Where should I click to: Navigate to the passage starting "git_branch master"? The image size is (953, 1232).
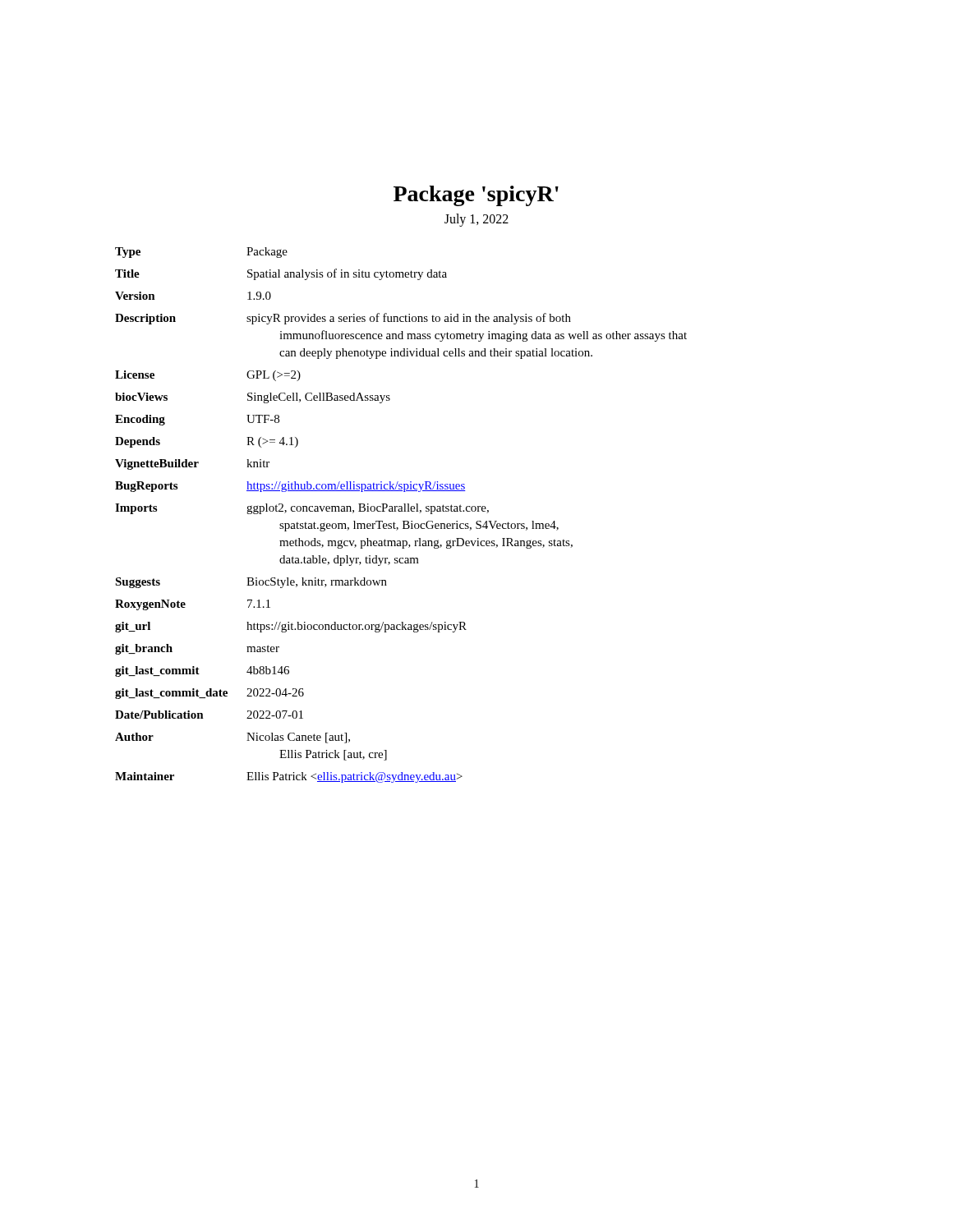point(152,649)
